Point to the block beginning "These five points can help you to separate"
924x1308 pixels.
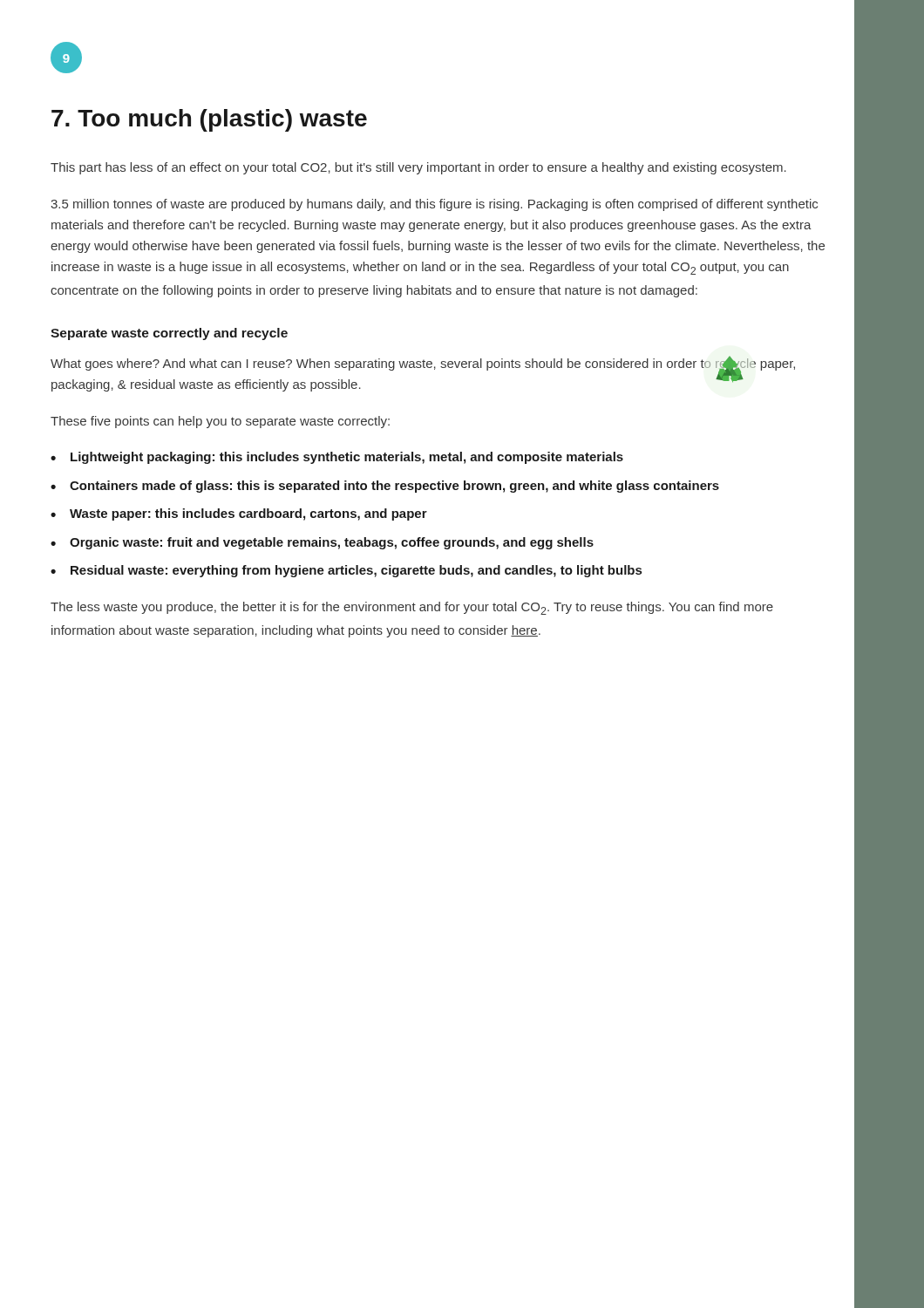(x=220, y=422)
